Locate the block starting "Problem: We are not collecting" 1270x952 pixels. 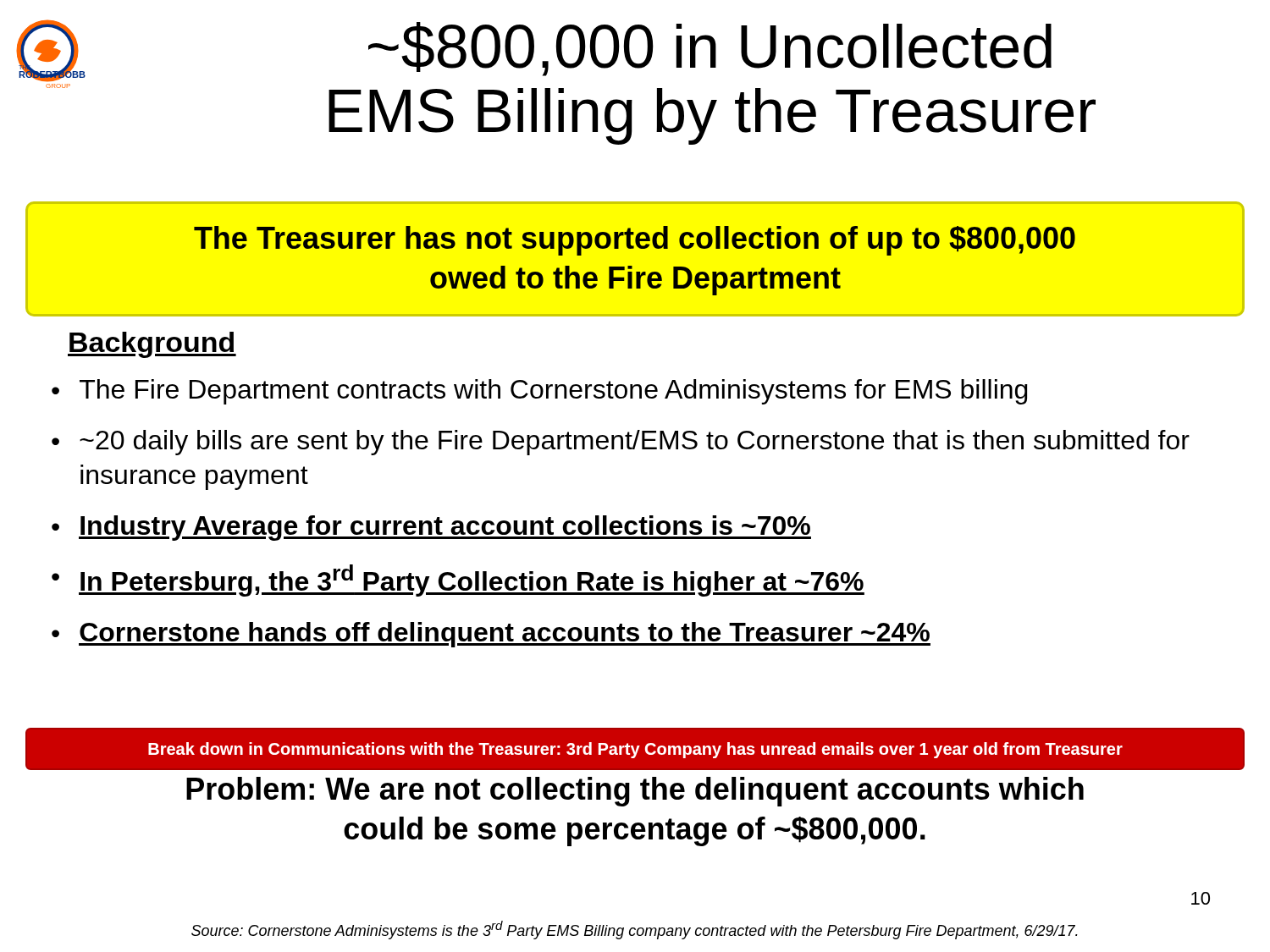point(635,809)
